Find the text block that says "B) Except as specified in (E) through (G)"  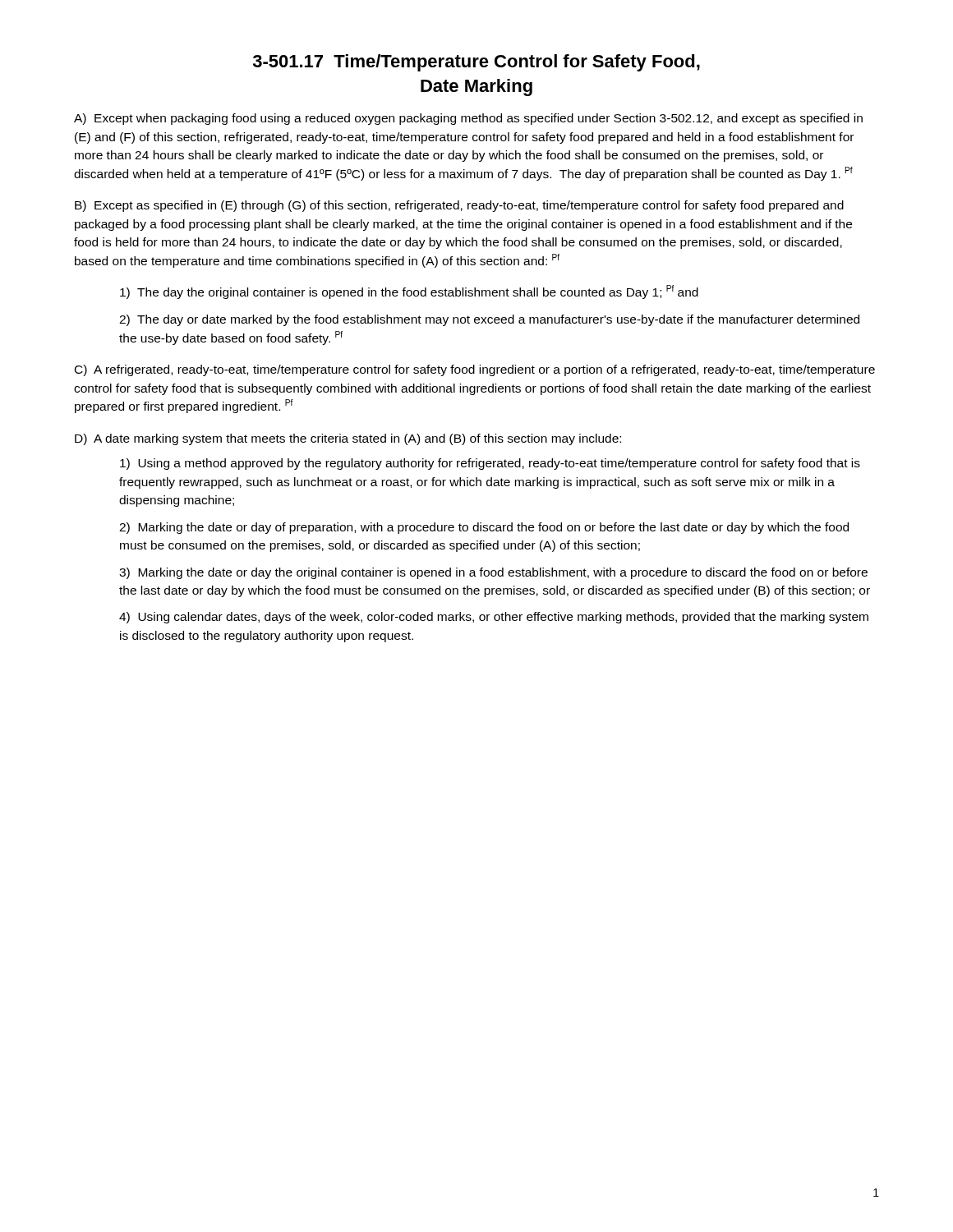click(x=463, y=233)
